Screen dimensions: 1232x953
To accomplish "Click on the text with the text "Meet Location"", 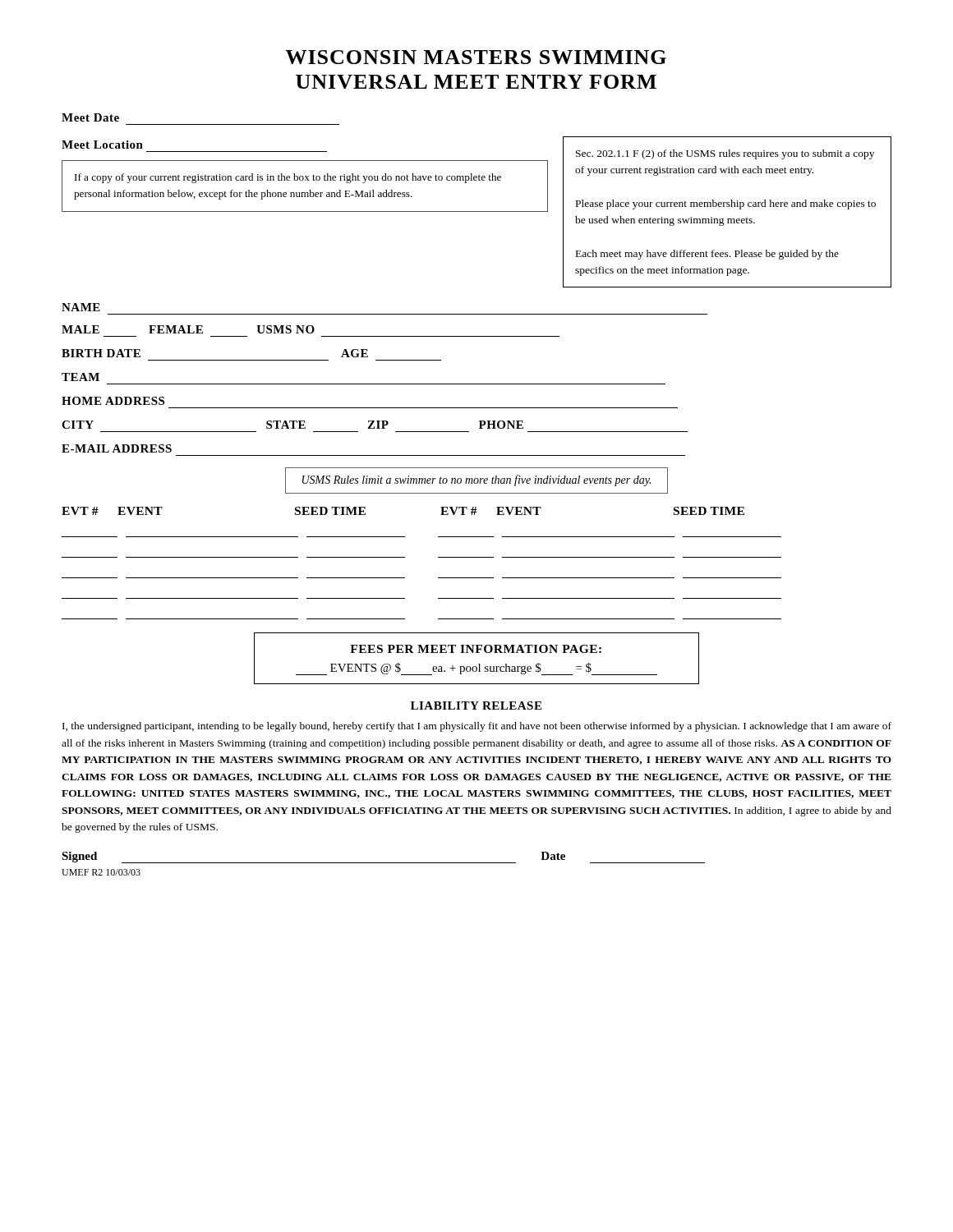I will click(194, 144).
